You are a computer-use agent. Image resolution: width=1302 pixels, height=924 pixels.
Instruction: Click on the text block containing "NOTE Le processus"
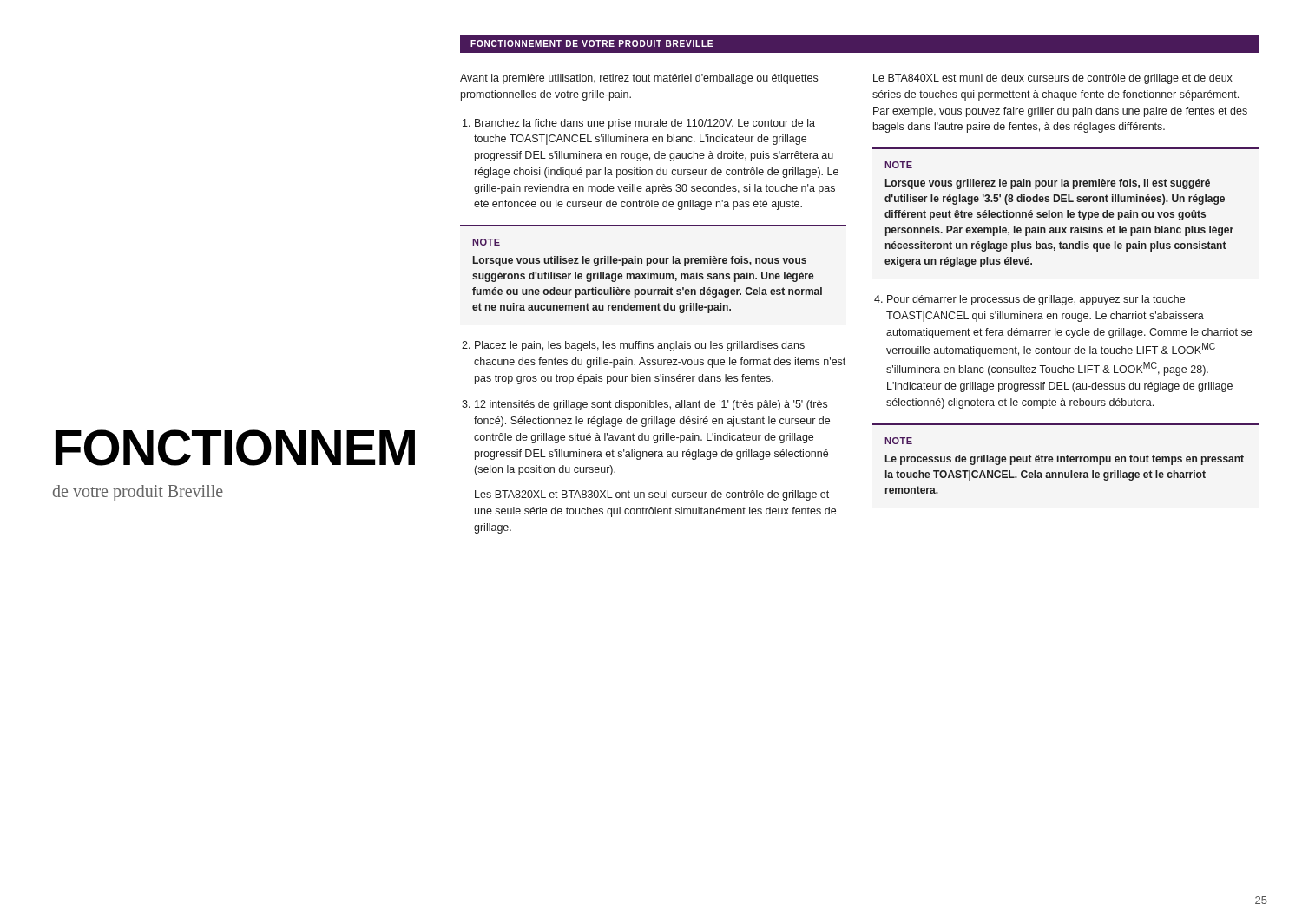click(1065, 466)
